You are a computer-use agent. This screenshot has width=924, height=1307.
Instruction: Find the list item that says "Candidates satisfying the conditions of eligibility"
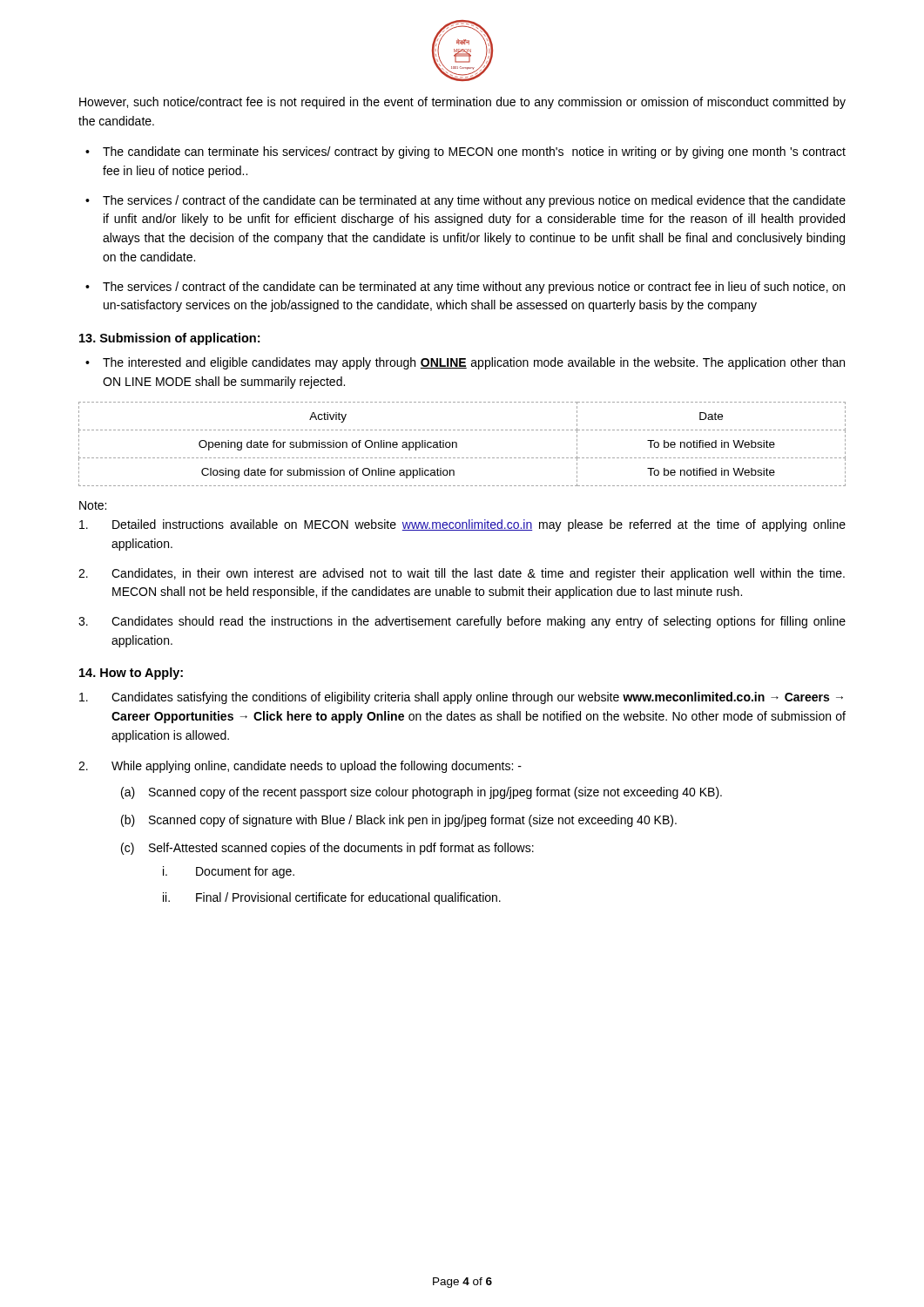(x=462, y=715)
